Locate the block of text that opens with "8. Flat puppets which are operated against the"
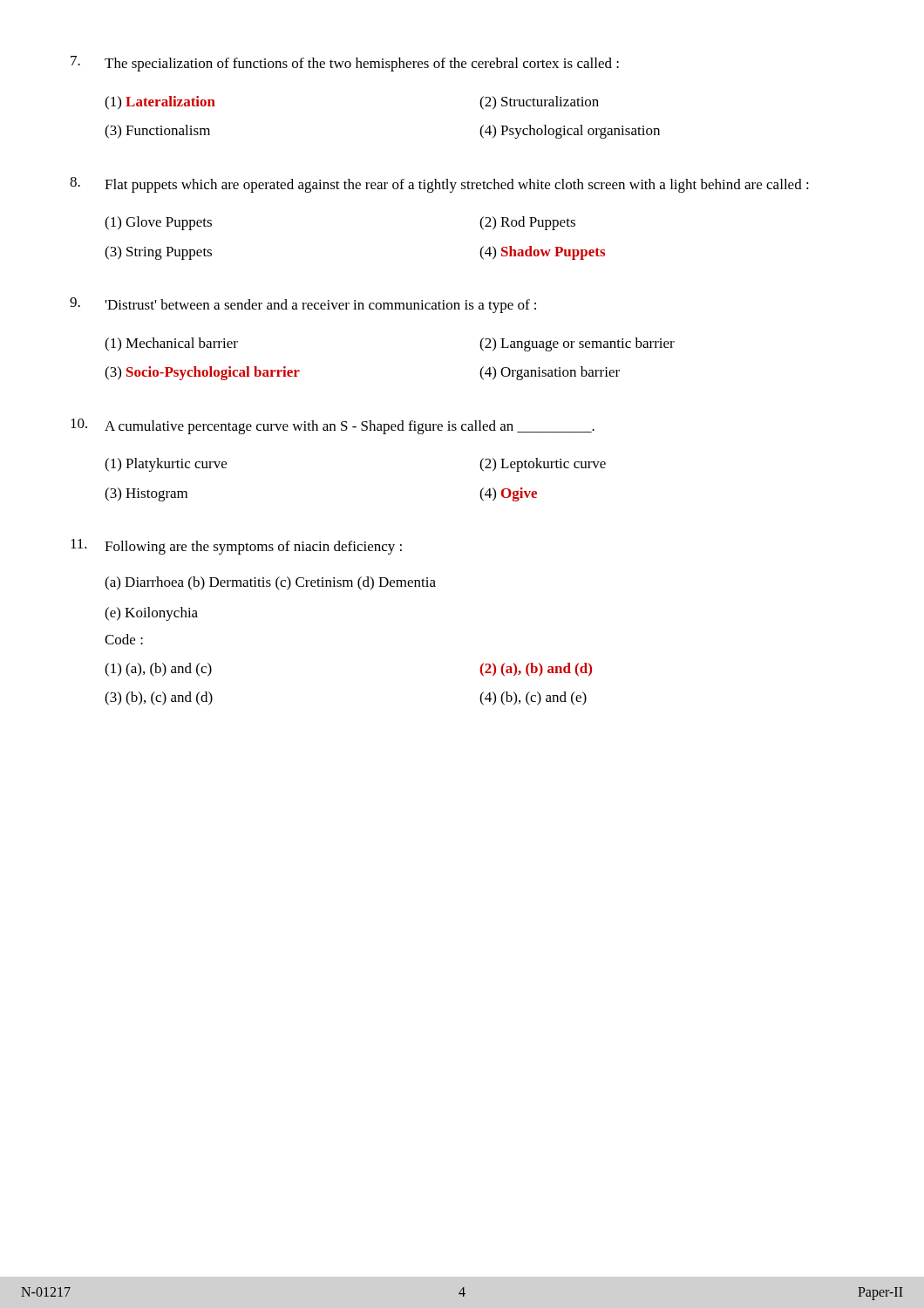This screenshot has width=924, height=1308. (x=439, y=185)
